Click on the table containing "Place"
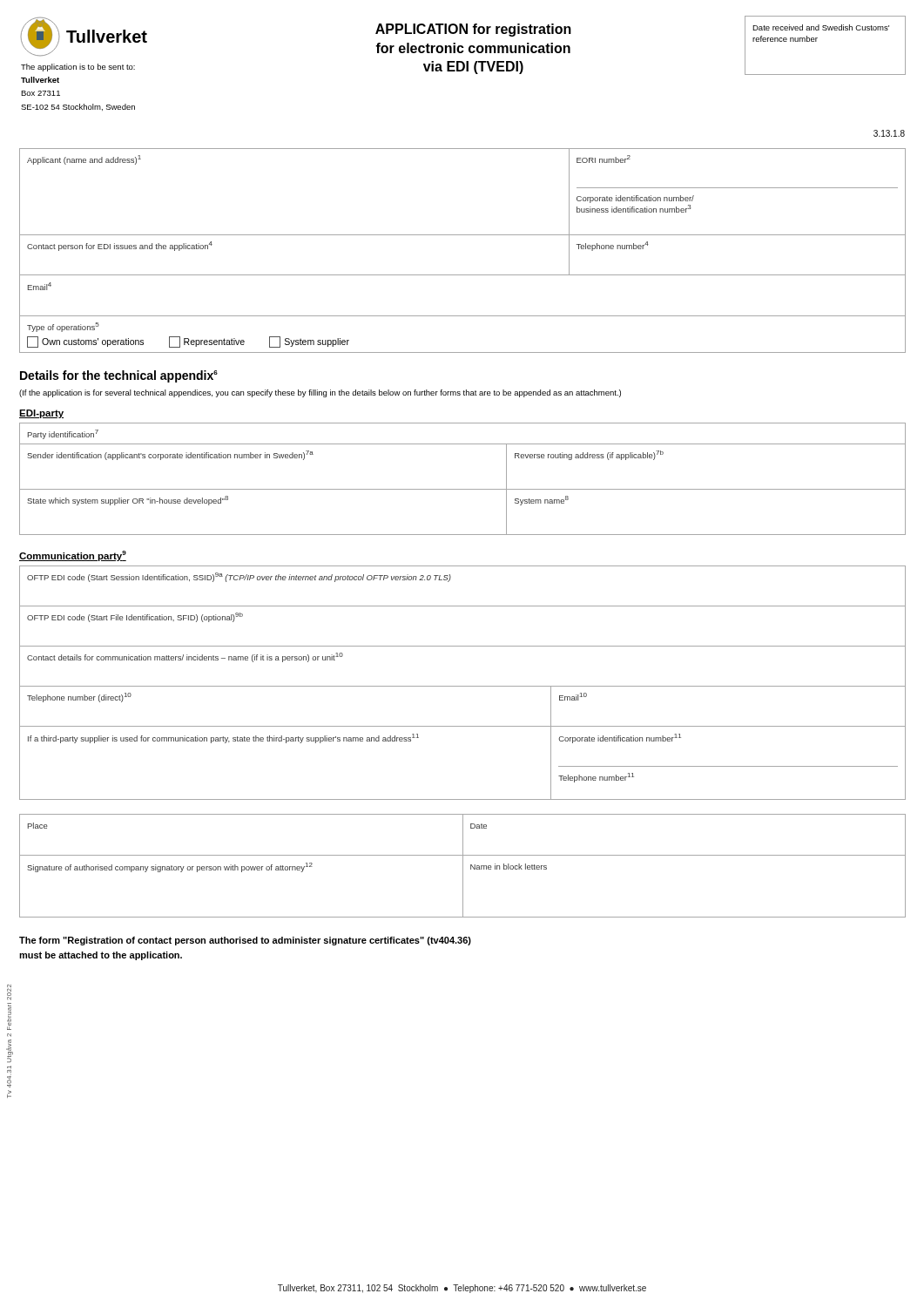 point(462,866)
